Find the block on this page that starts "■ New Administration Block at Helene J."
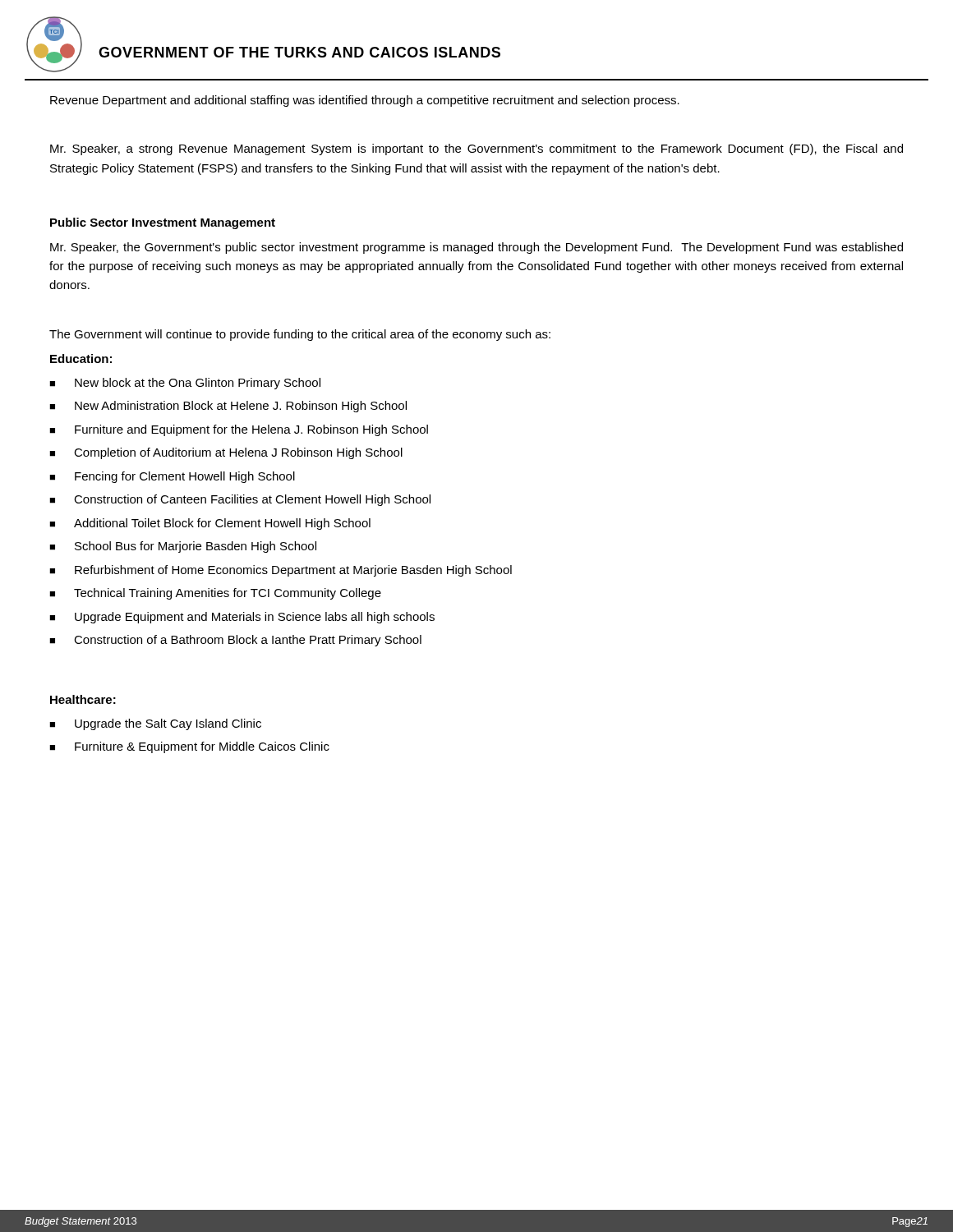 [x=228, y=407]
